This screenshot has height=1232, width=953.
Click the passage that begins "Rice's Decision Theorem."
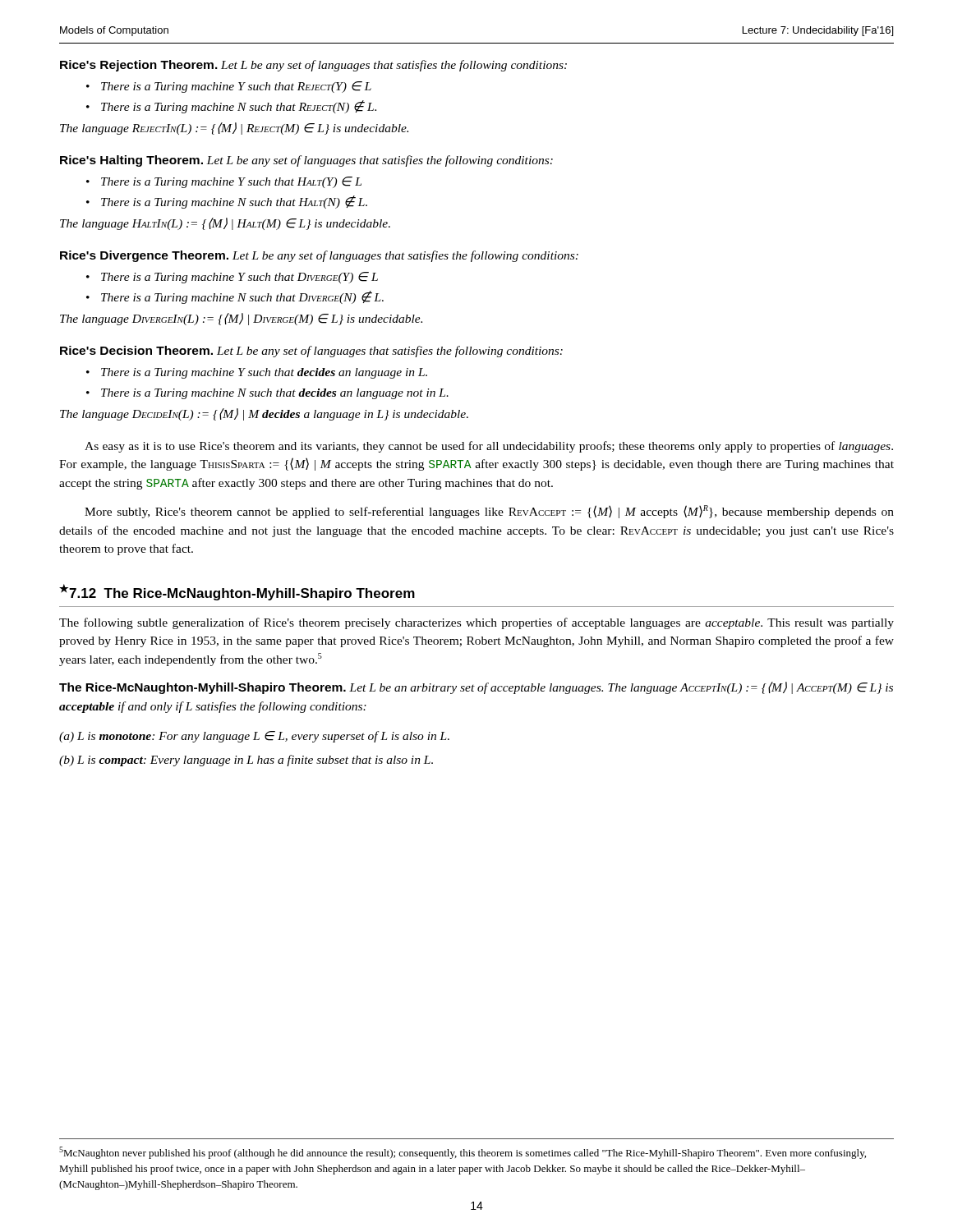pos(311,352)
